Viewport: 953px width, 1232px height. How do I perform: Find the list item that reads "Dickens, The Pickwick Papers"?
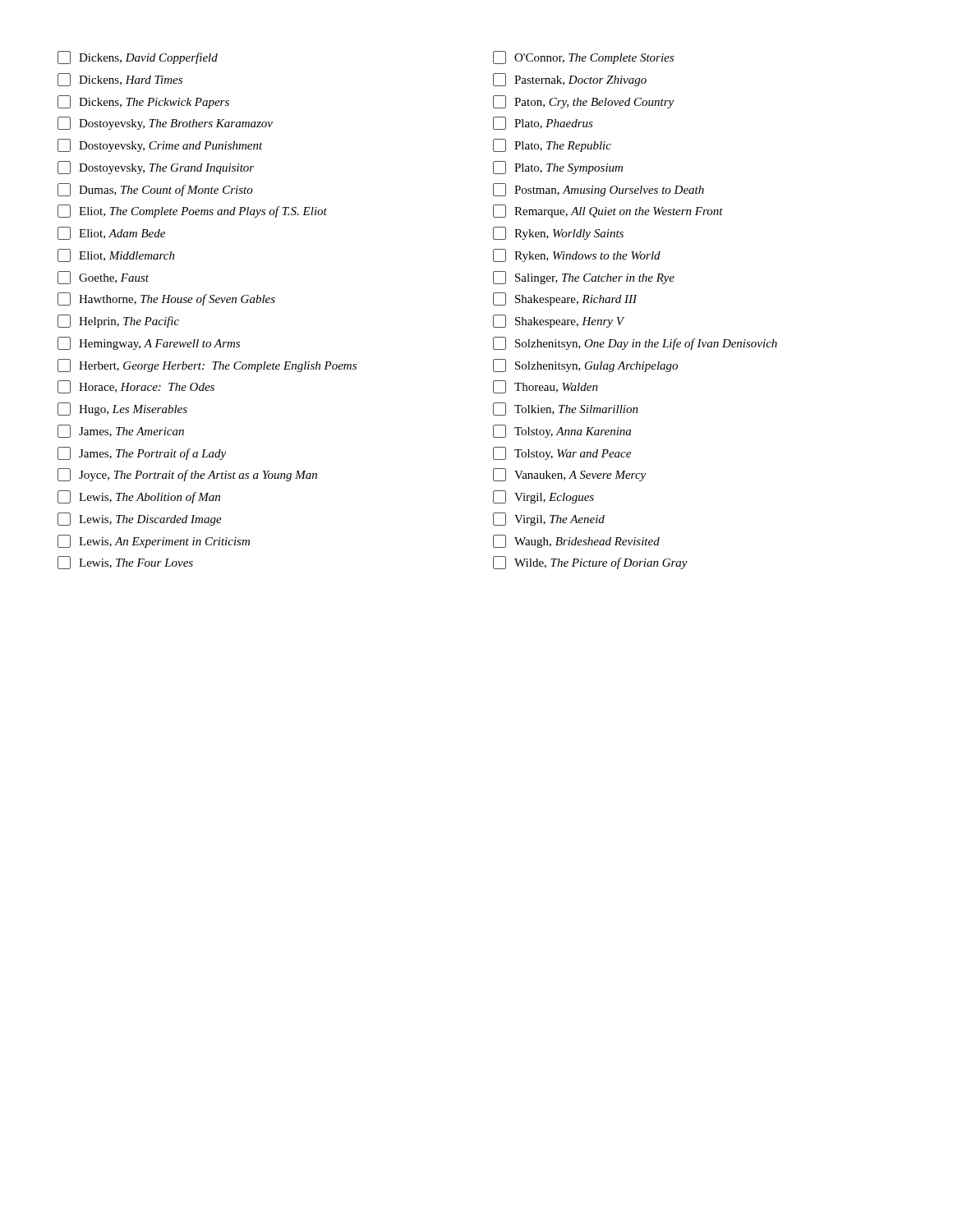coord(143,102)
